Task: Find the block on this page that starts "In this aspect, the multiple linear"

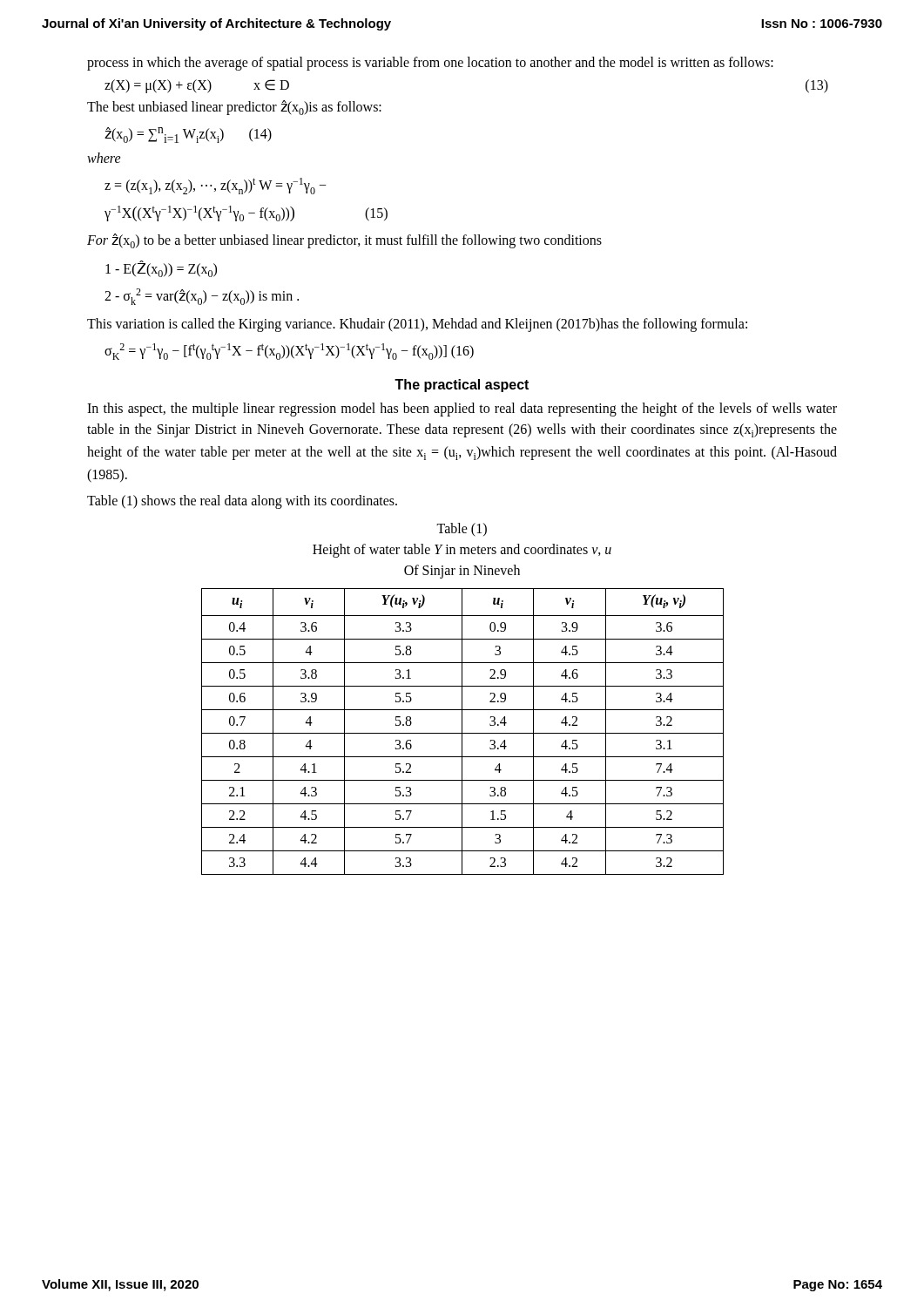Action: [x=462, y=441]
